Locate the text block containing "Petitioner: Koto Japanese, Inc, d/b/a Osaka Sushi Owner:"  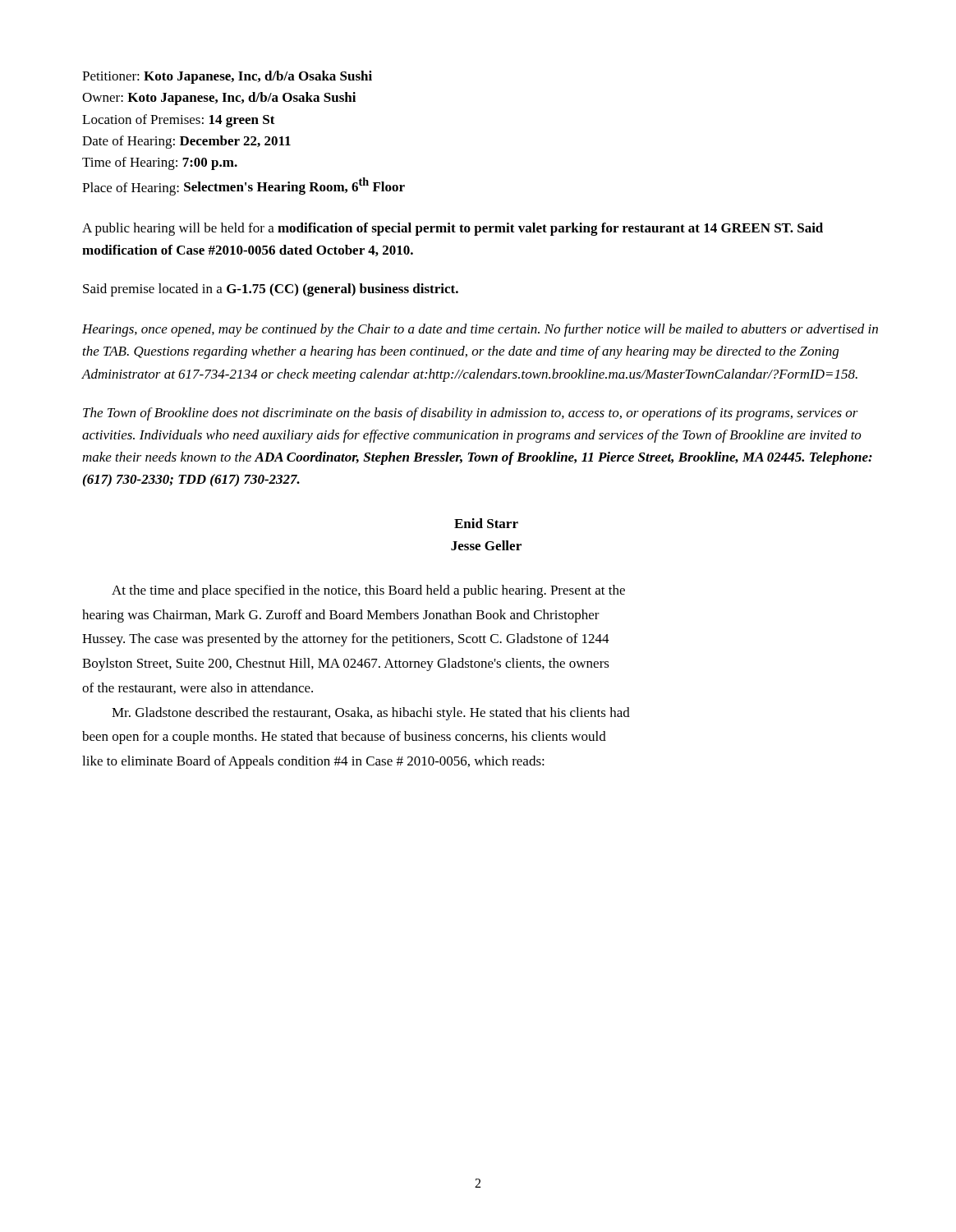(x=244, y=132)
